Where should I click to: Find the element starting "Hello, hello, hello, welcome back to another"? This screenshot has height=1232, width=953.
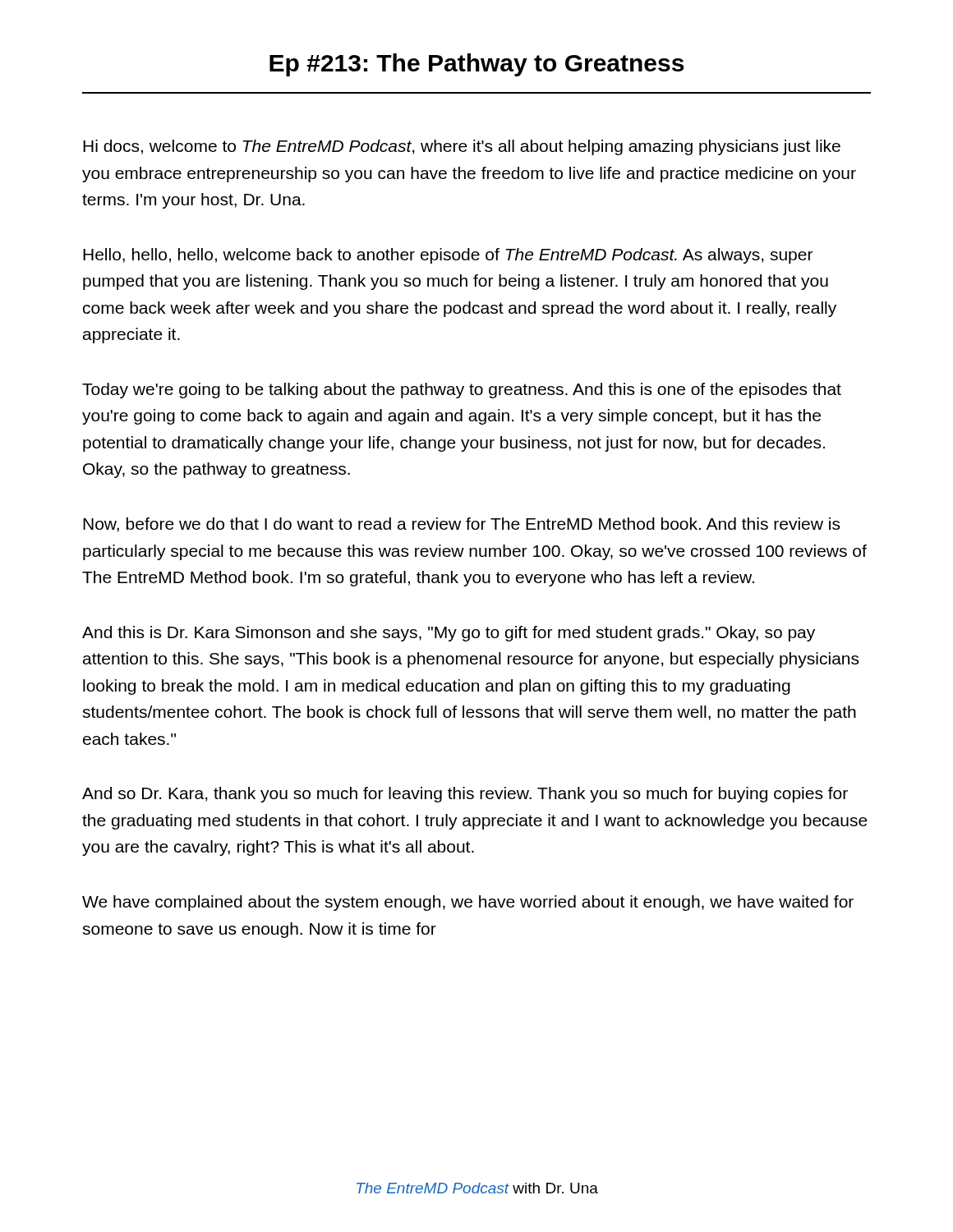coord(459,294)
